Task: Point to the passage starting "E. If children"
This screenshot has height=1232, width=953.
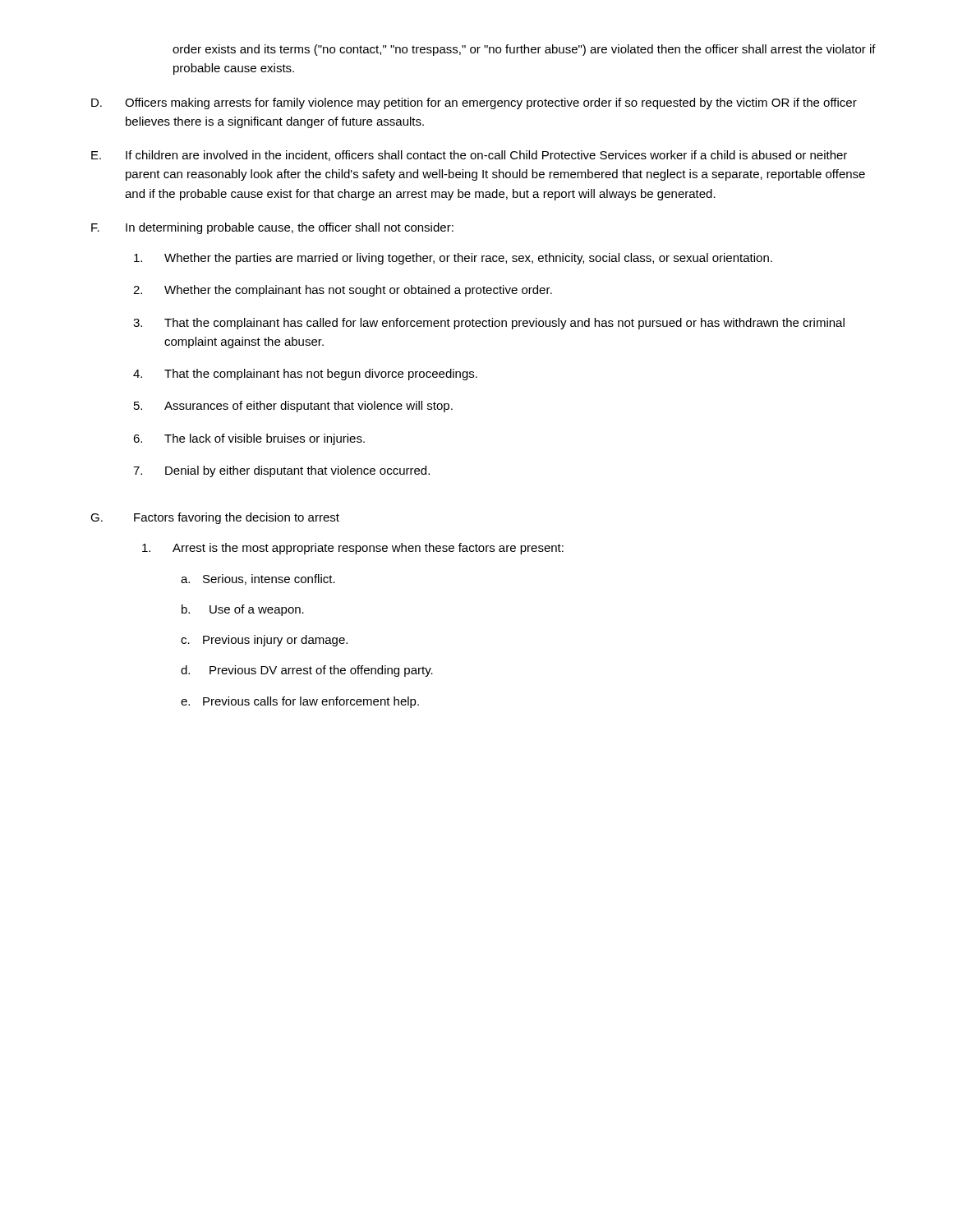Action: click(x=485, y=174)
